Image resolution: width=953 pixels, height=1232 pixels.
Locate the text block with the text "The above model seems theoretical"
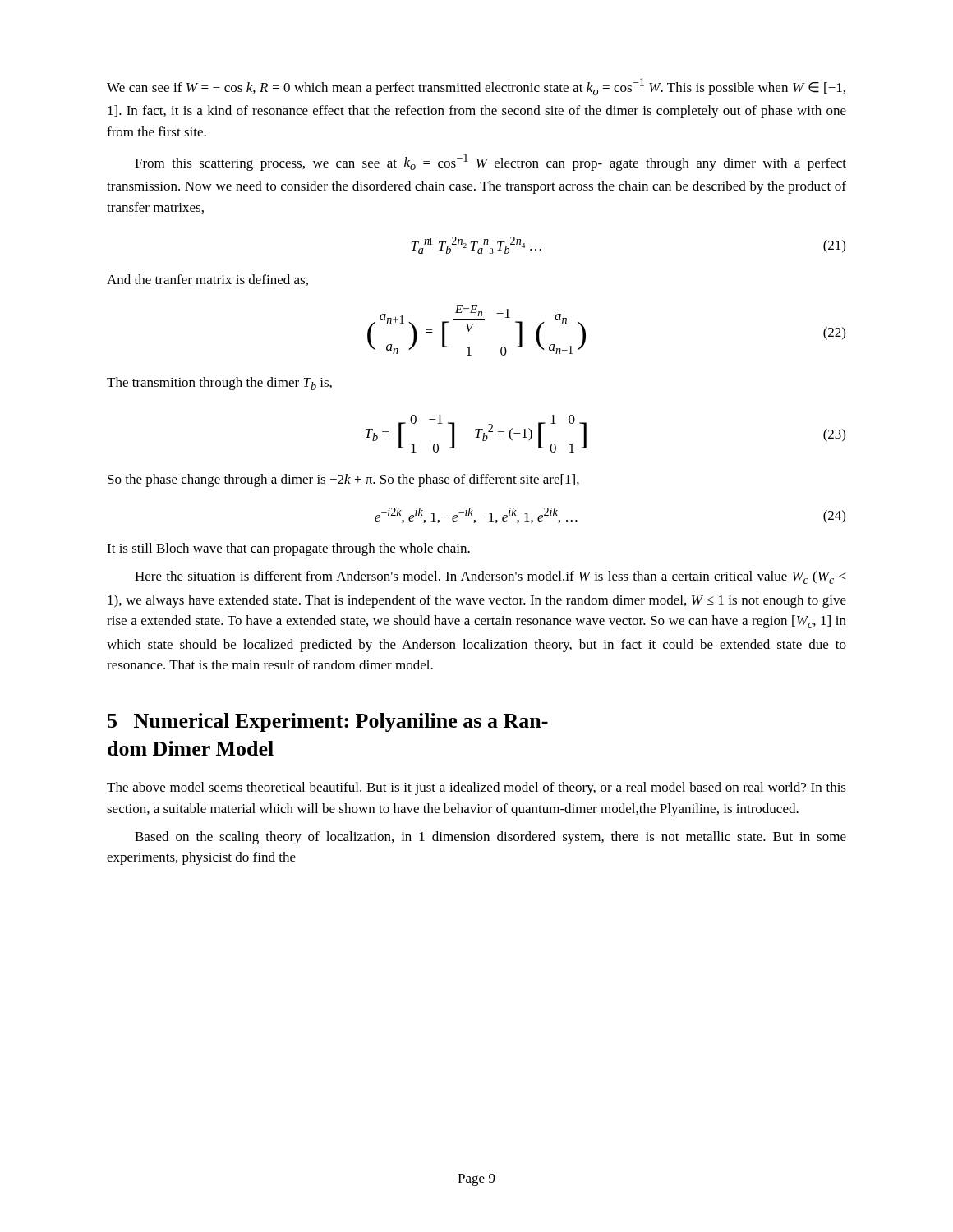click(476, 798)
